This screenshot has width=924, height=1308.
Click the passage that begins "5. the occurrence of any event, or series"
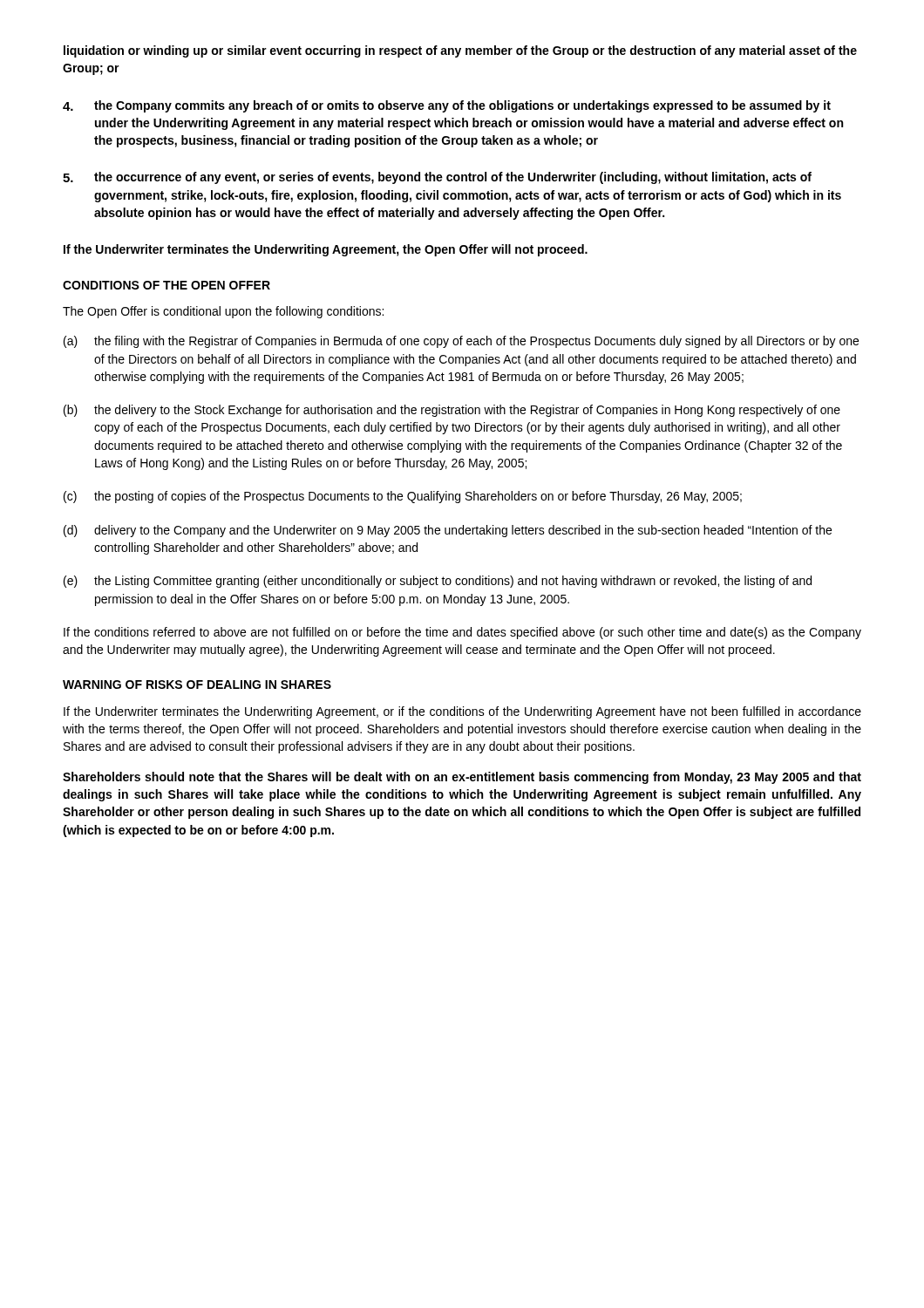pyautogui.click(x=462, y=195)
